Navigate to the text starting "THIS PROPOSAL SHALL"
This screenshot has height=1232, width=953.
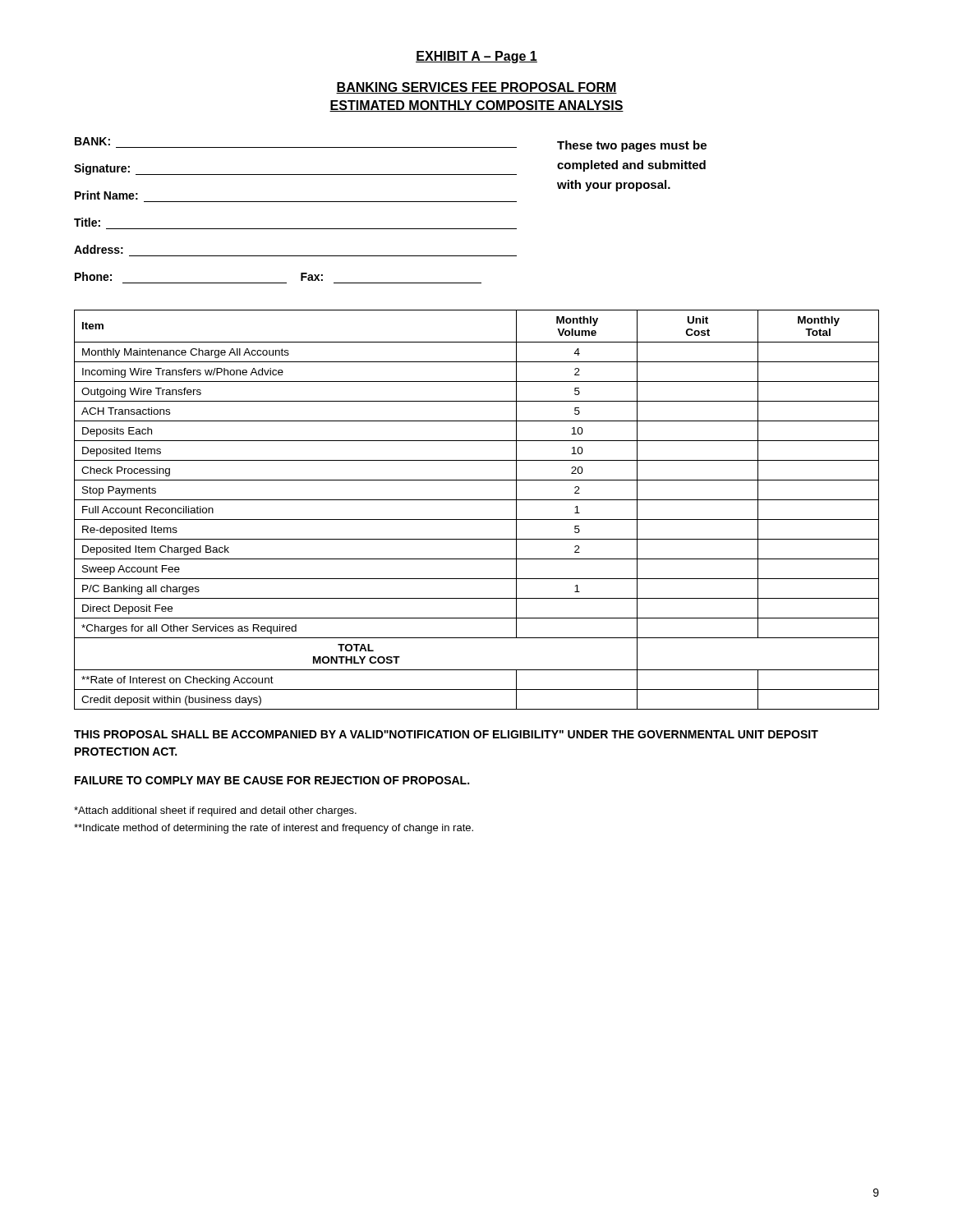pyautogui.click(x=446, y=743)
